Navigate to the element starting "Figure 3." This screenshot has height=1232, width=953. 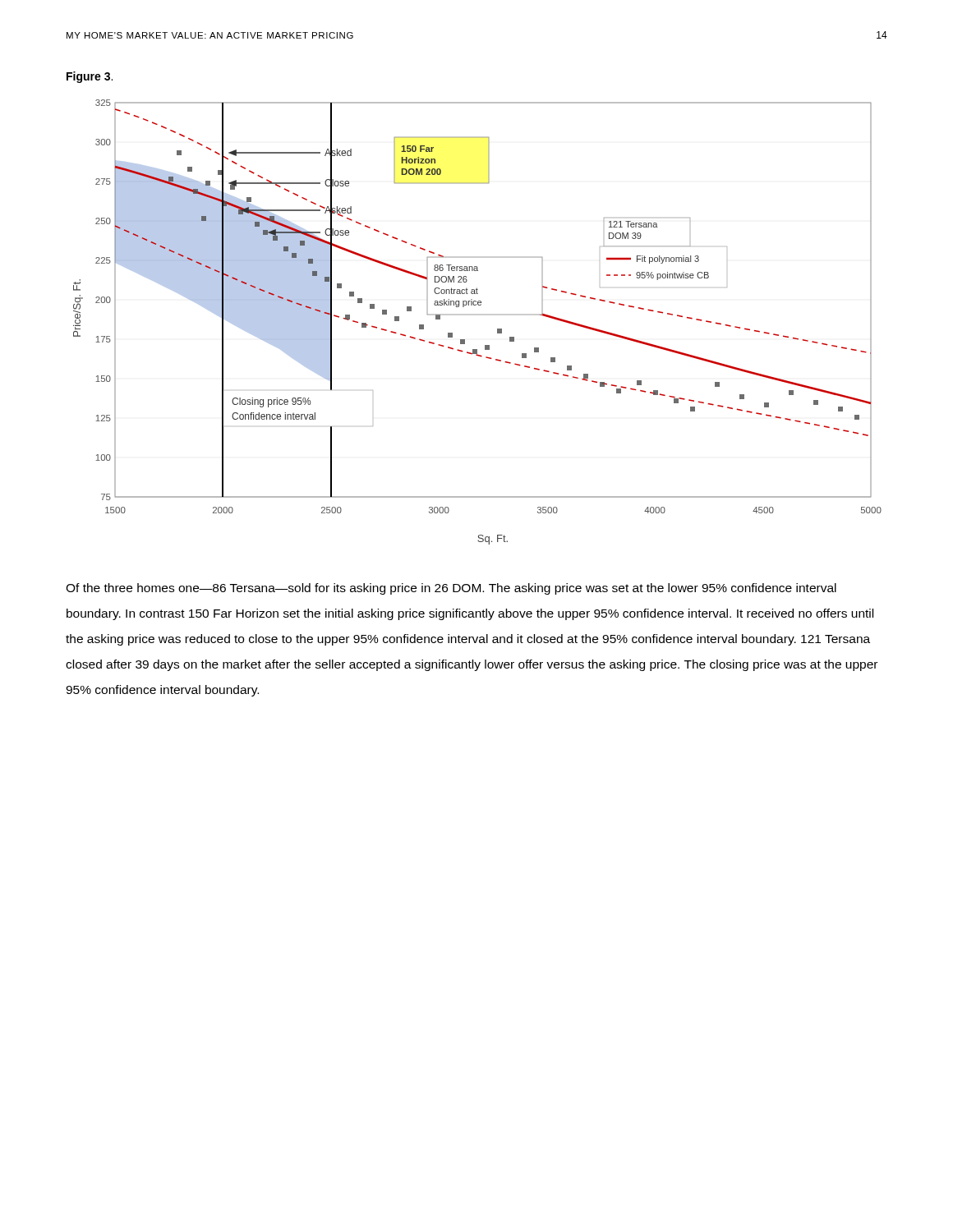click(x=90, y=76)
